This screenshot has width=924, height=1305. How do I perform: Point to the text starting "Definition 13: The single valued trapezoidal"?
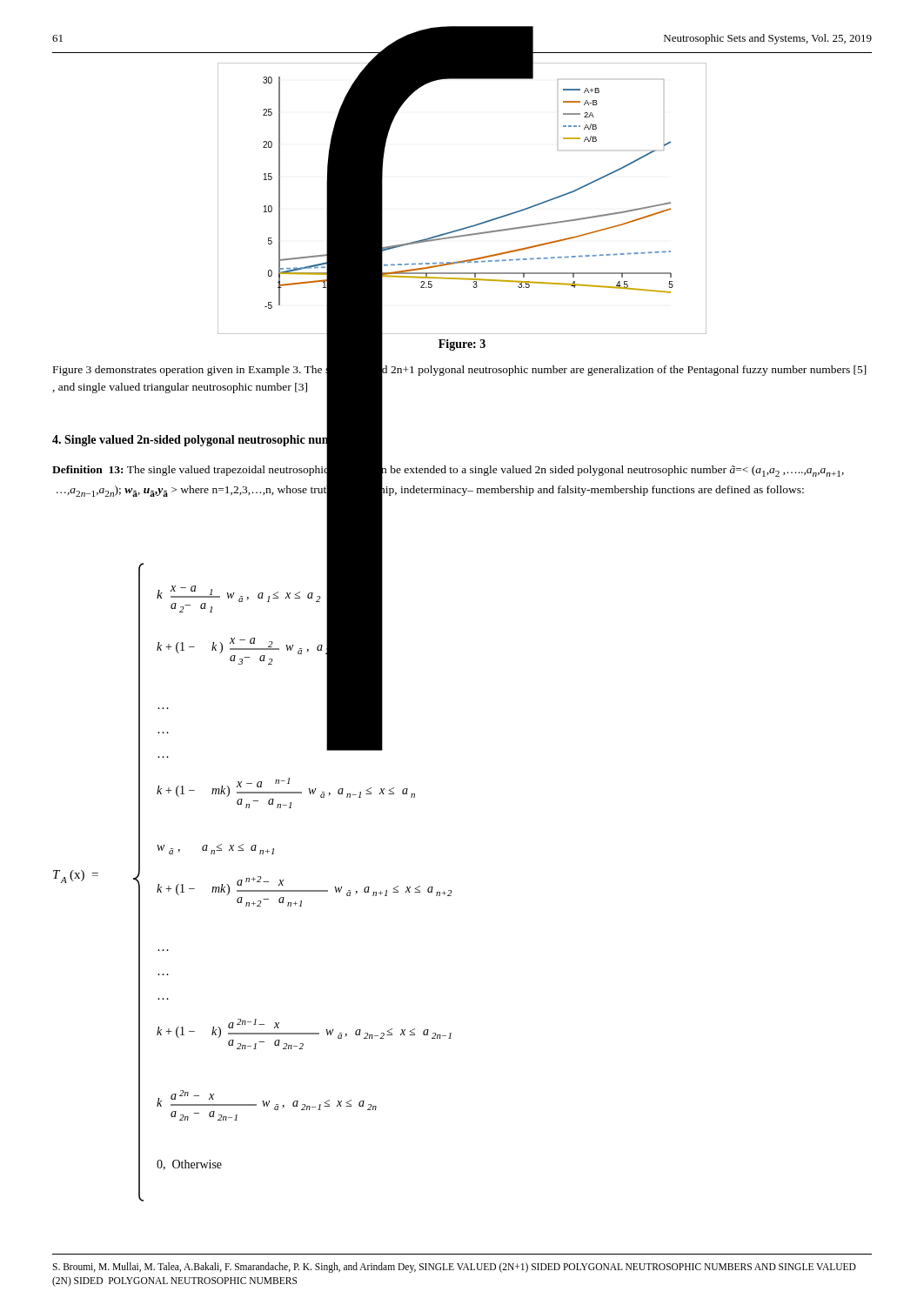[448, 481]
